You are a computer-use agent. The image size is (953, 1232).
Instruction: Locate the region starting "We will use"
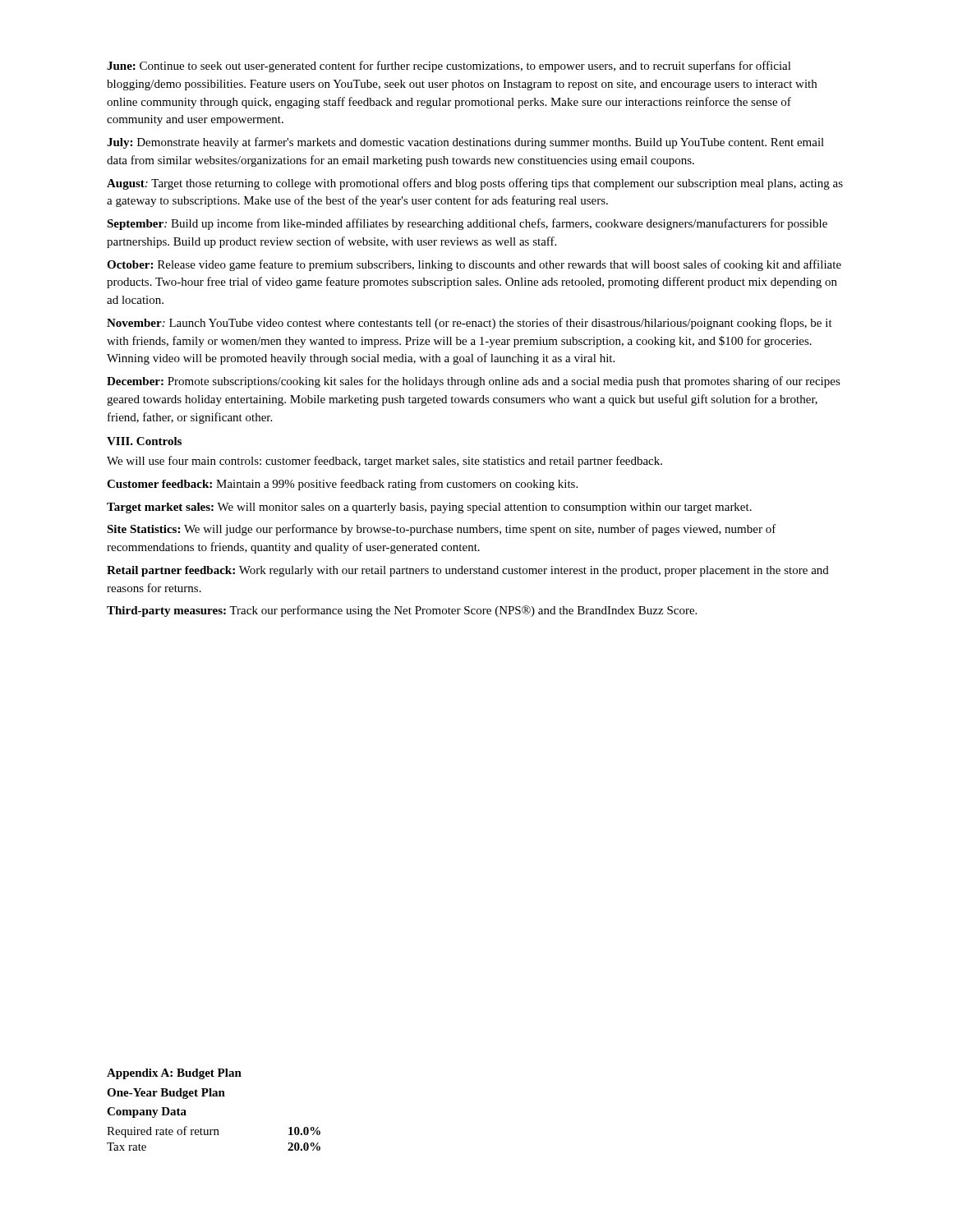point(476,461)
